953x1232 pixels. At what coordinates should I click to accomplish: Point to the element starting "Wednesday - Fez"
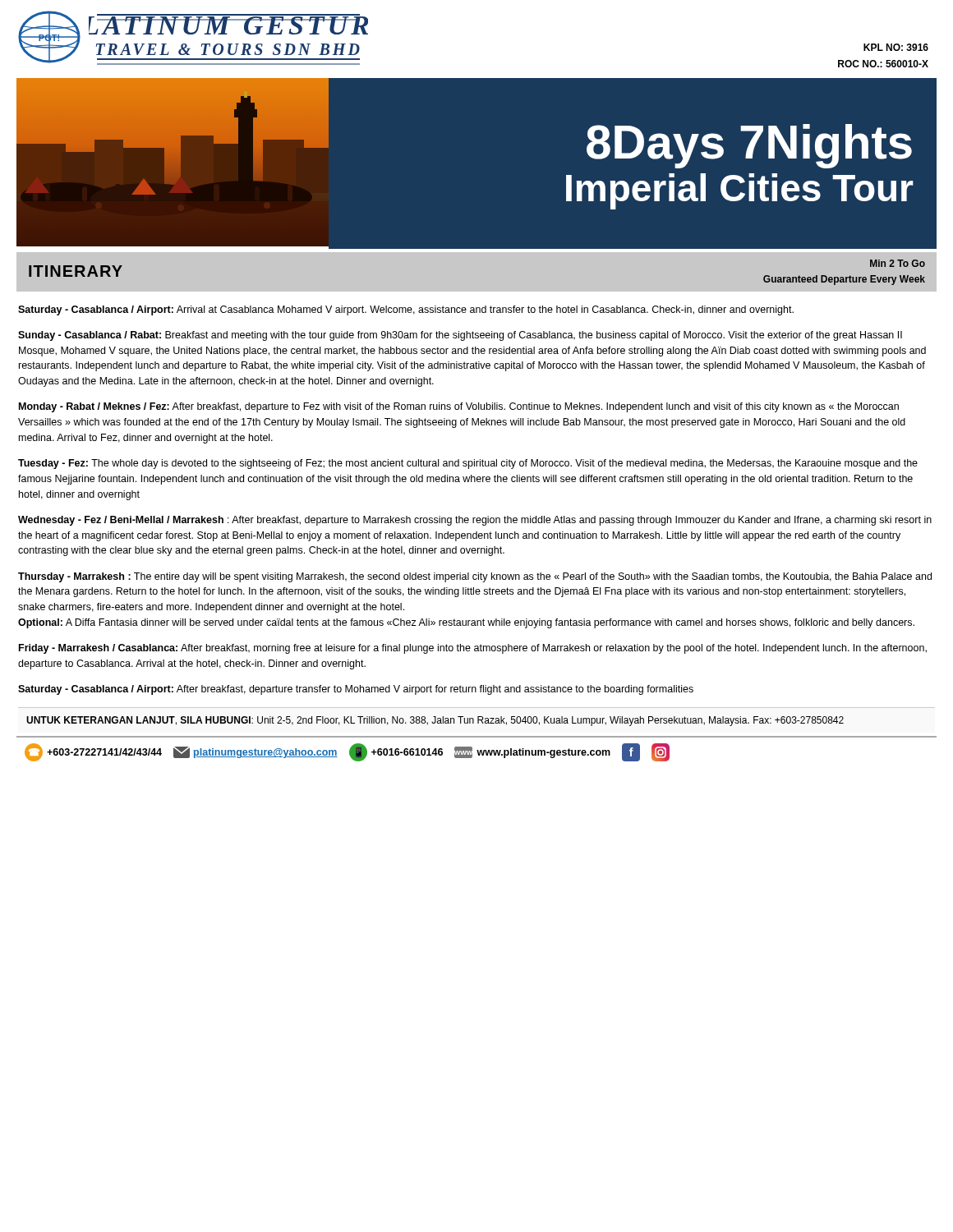tap(476, 535)
